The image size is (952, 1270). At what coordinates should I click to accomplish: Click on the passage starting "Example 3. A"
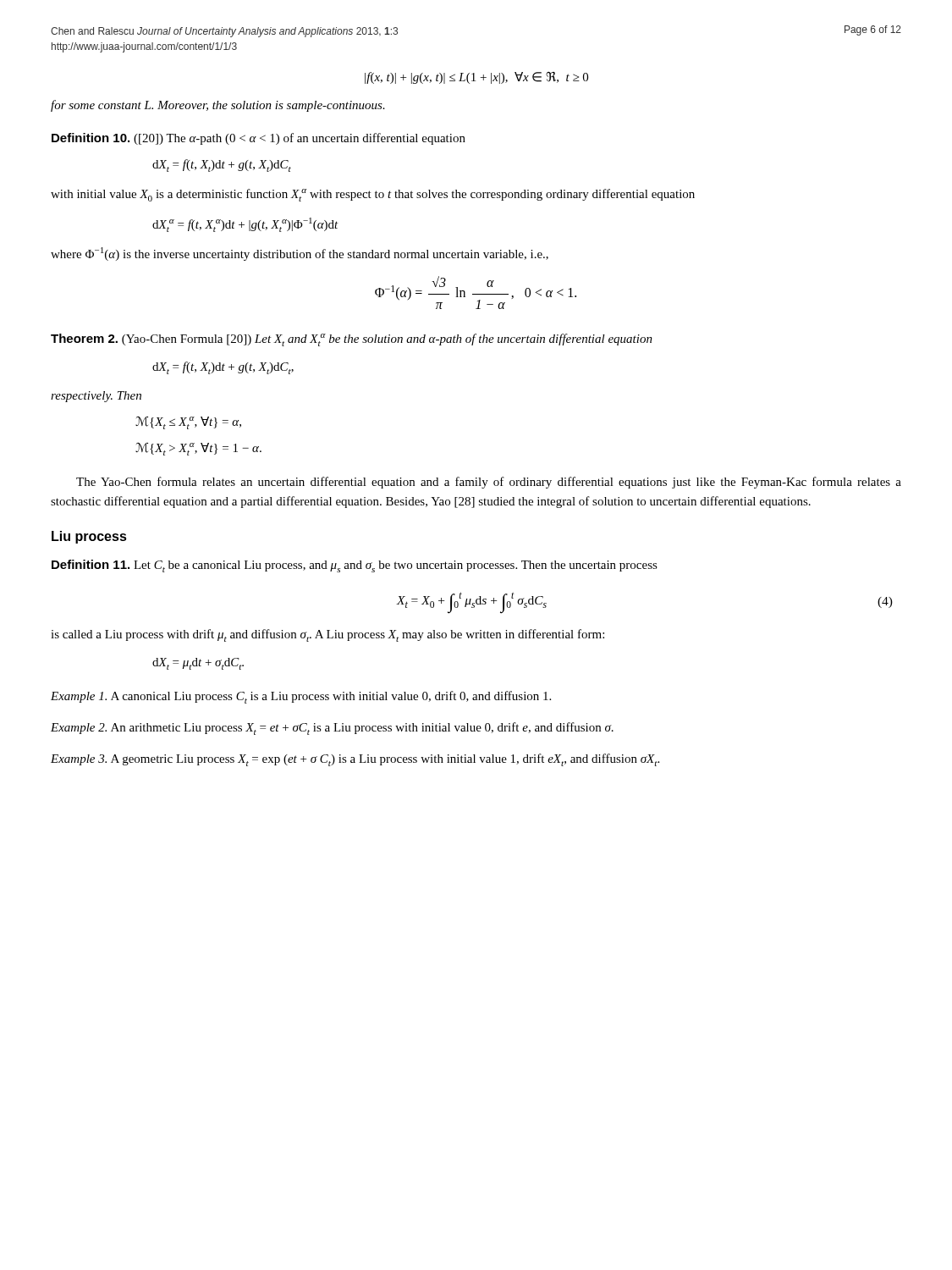pyautogui.click(x=355, y=760)
